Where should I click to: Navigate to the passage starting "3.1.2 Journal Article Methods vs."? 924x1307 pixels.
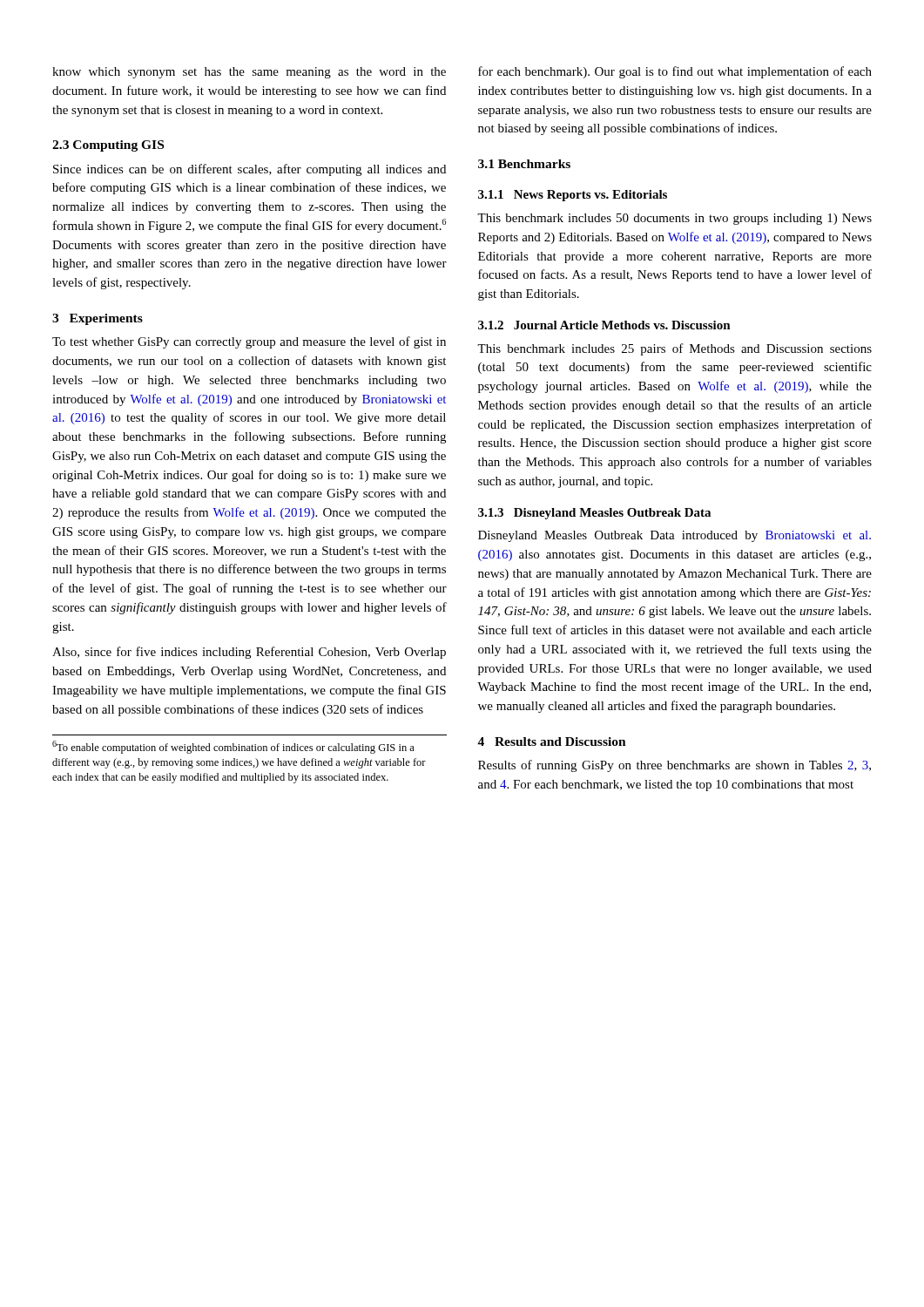coord(604,325)
